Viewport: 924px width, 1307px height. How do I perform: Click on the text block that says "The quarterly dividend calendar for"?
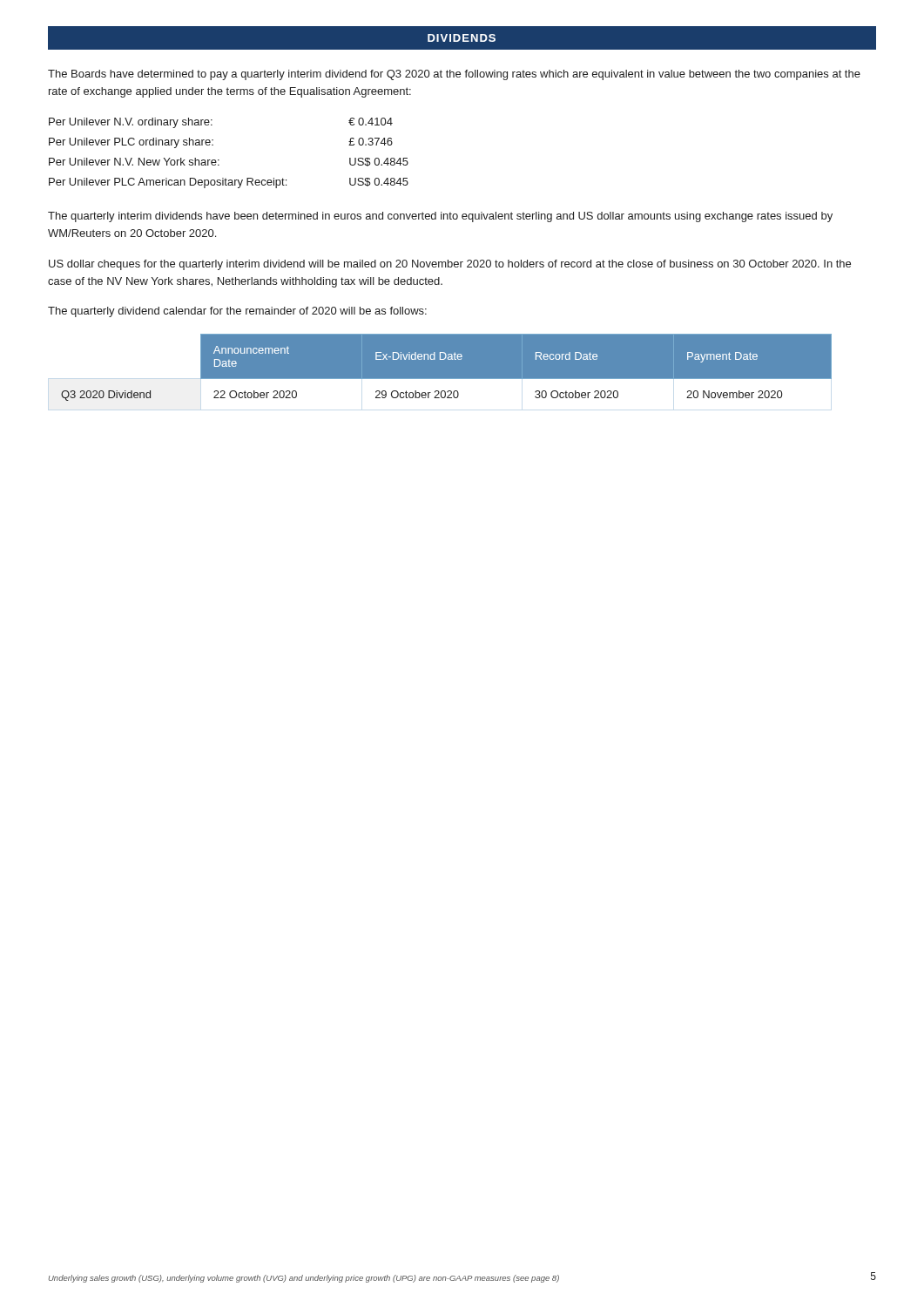(x=238, y=311)
